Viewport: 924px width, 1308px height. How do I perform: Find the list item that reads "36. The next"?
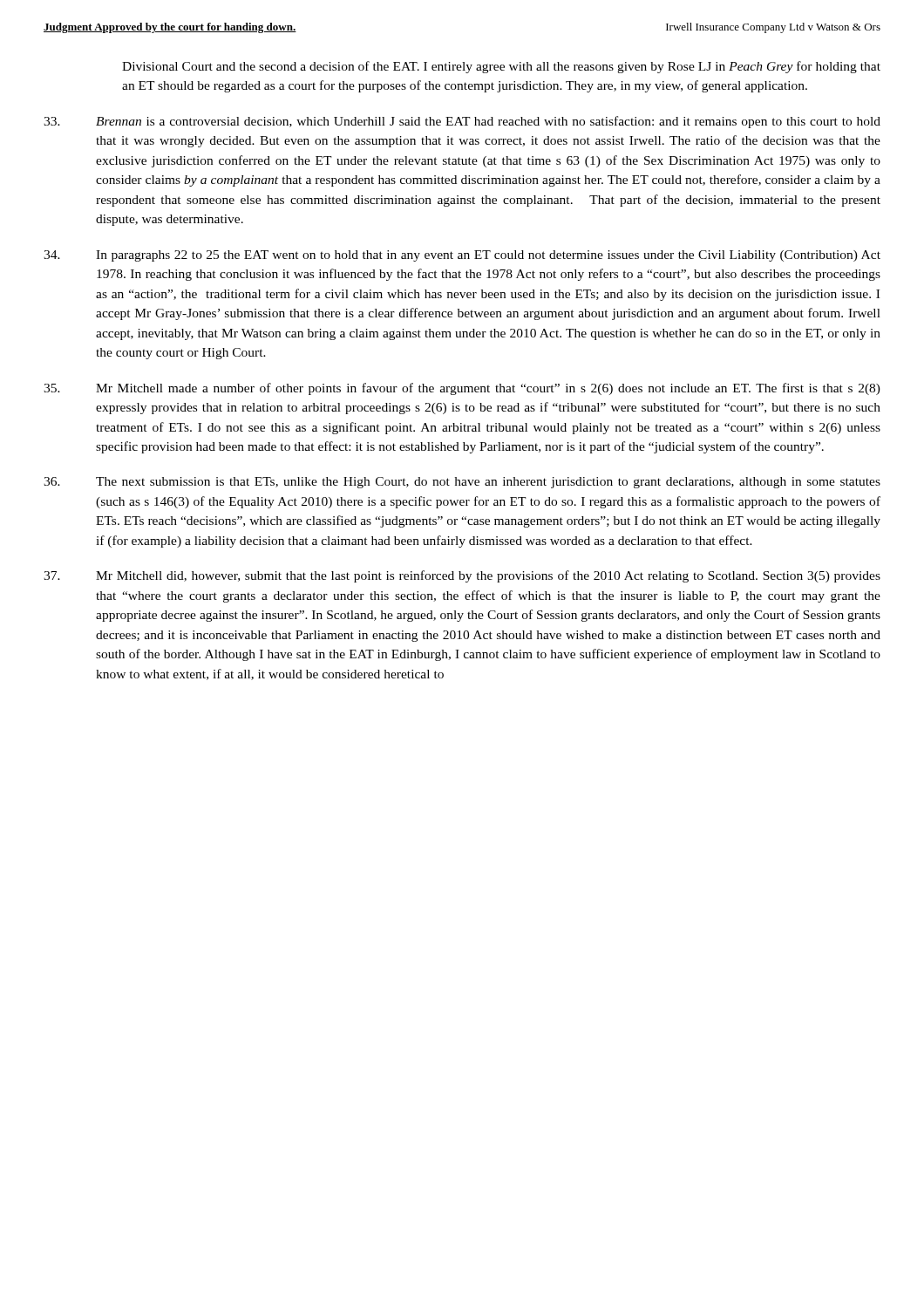point(462,511)
